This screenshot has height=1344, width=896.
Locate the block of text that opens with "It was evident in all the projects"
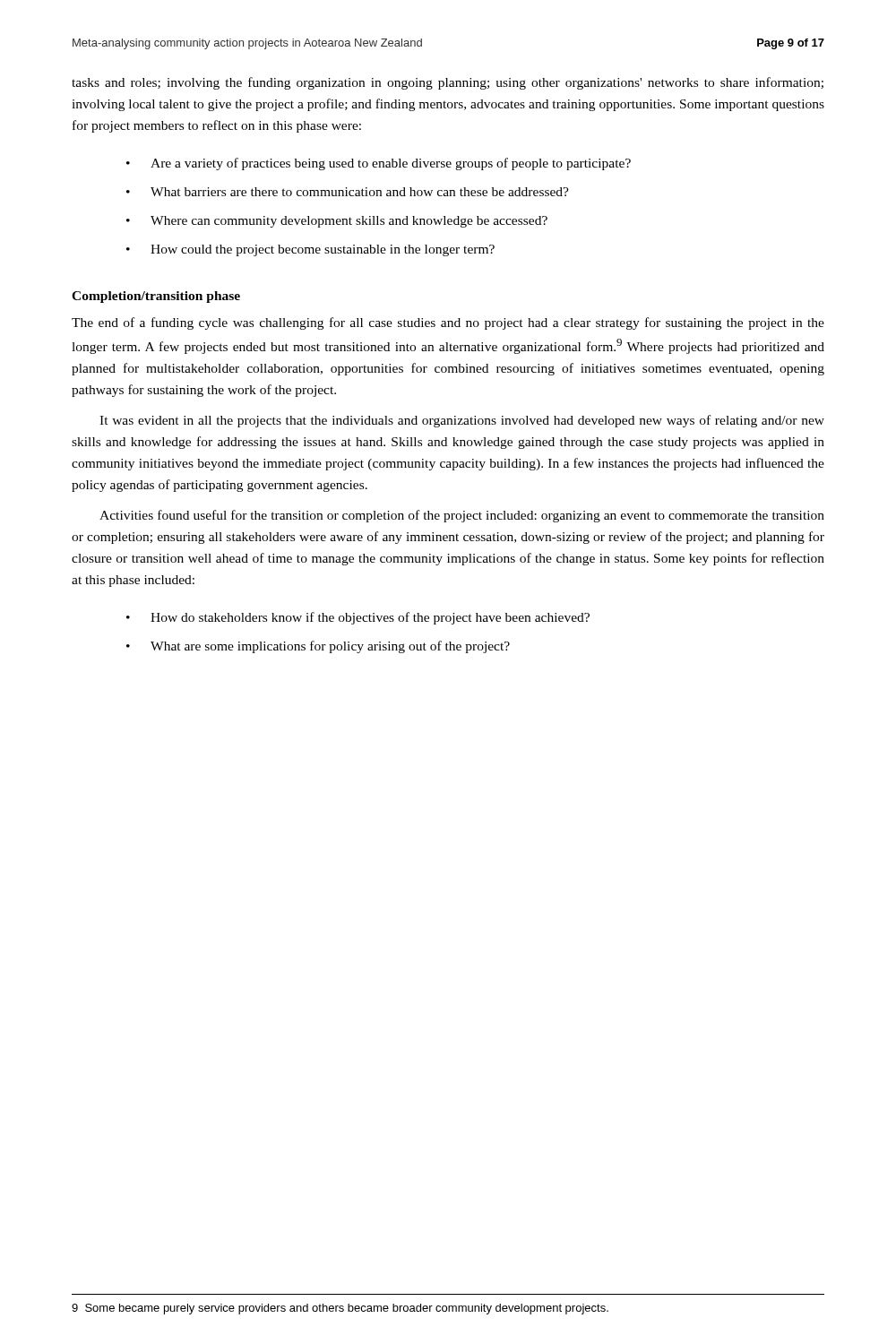click(448, 452)
